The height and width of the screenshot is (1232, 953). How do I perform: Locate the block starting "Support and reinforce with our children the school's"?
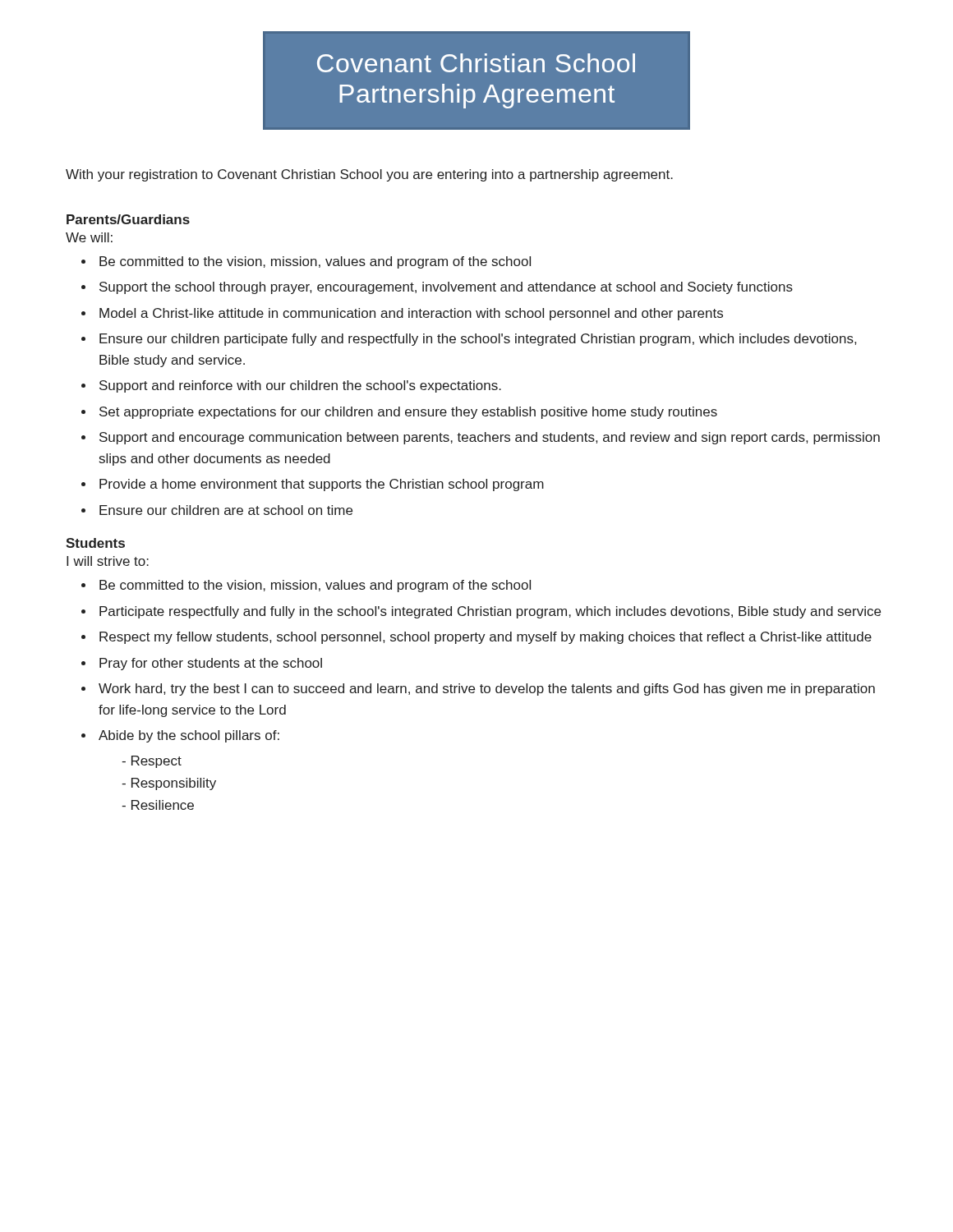(300, 386)
